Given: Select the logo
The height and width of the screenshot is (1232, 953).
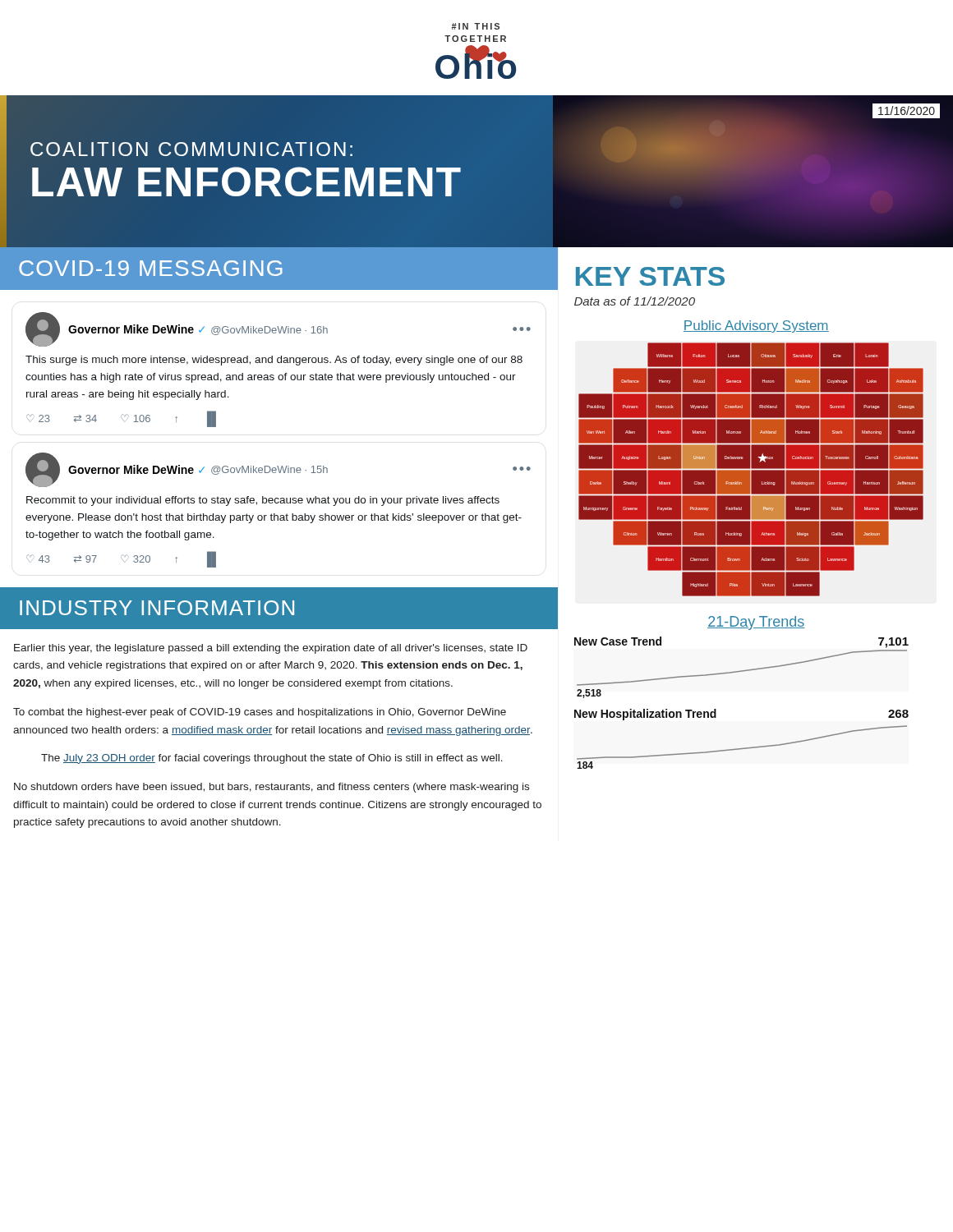Looking at the screenshot, I should tap(476, 48).
